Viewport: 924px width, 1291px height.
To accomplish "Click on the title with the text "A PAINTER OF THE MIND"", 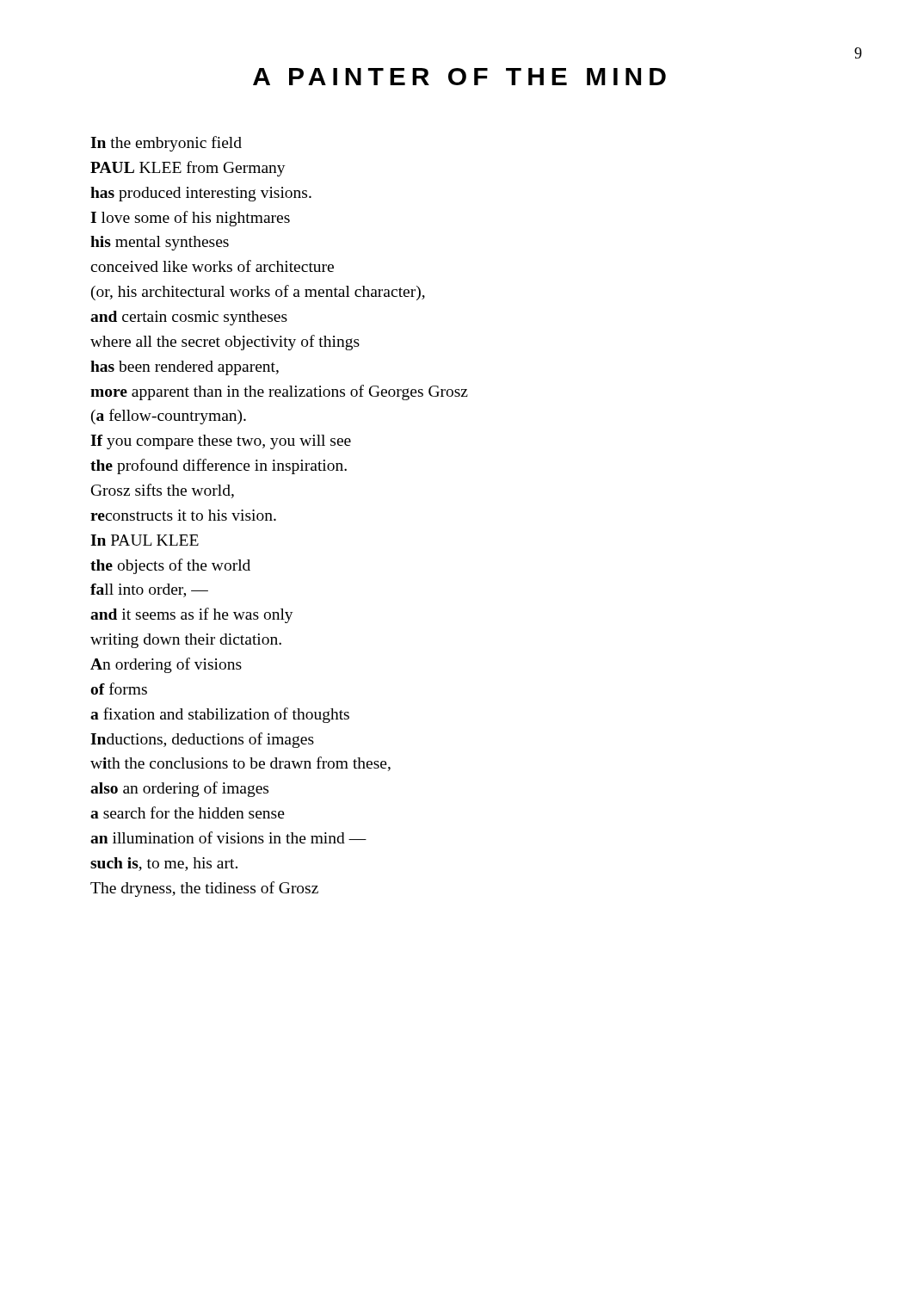I will 462,77.
